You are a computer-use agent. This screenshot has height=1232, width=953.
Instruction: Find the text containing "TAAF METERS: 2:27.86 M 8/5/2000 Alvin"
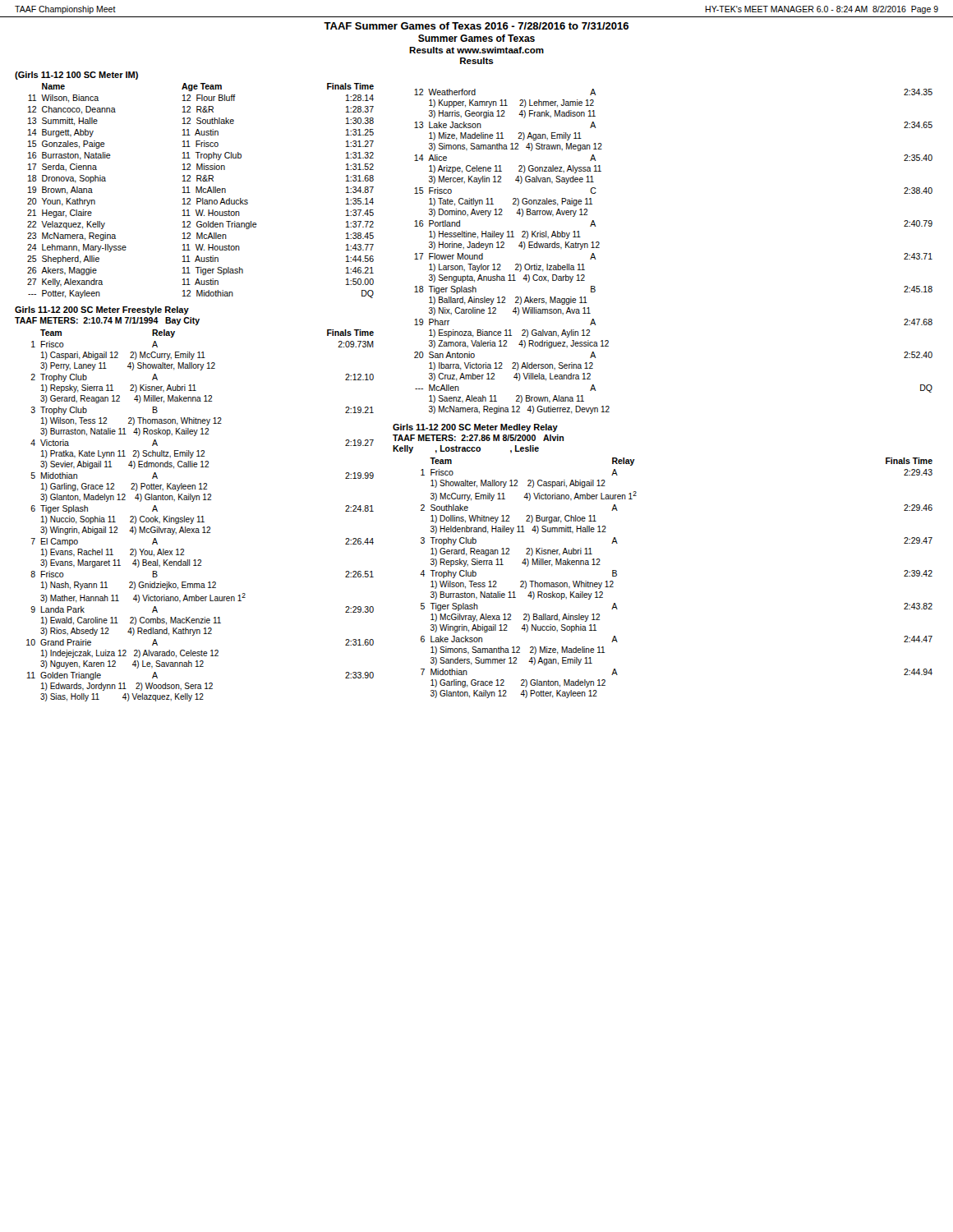(x=478, y=438)
